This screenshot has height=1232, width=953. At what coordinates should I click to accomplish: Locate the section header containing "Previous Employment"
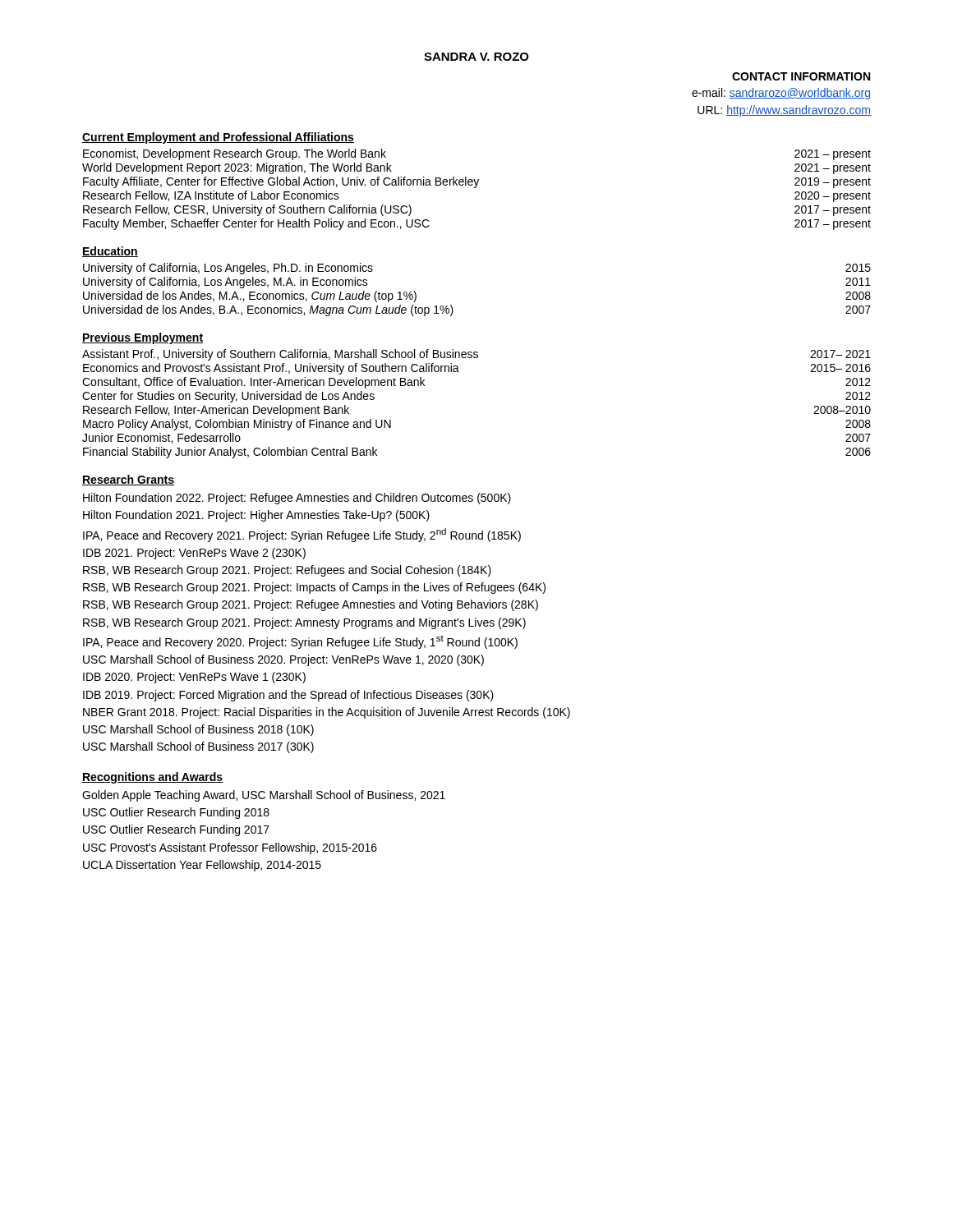click(x=143, y=338)
